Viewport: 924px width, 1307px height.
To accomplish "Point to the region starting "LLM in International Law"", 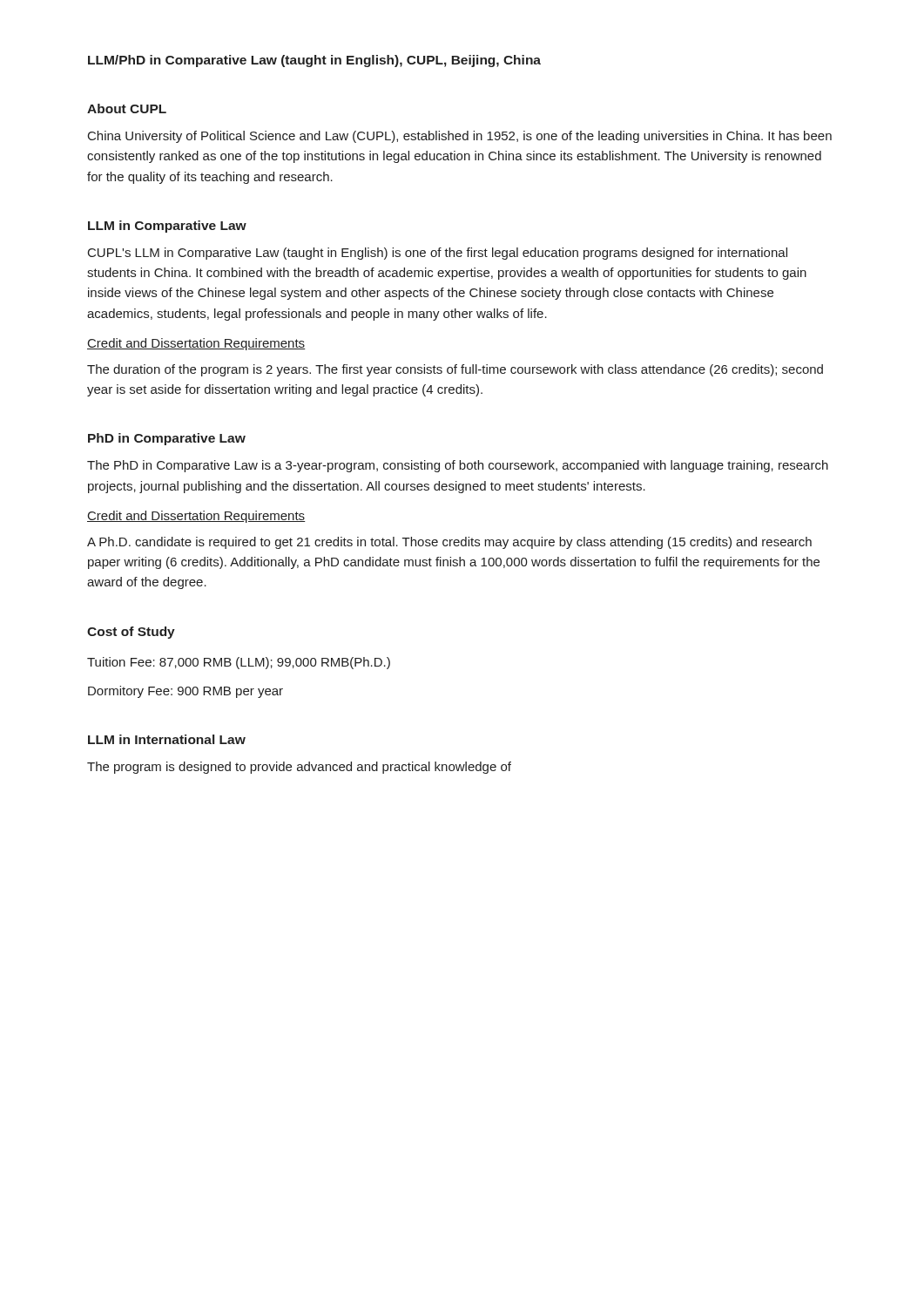I will (x=166, y=739).
